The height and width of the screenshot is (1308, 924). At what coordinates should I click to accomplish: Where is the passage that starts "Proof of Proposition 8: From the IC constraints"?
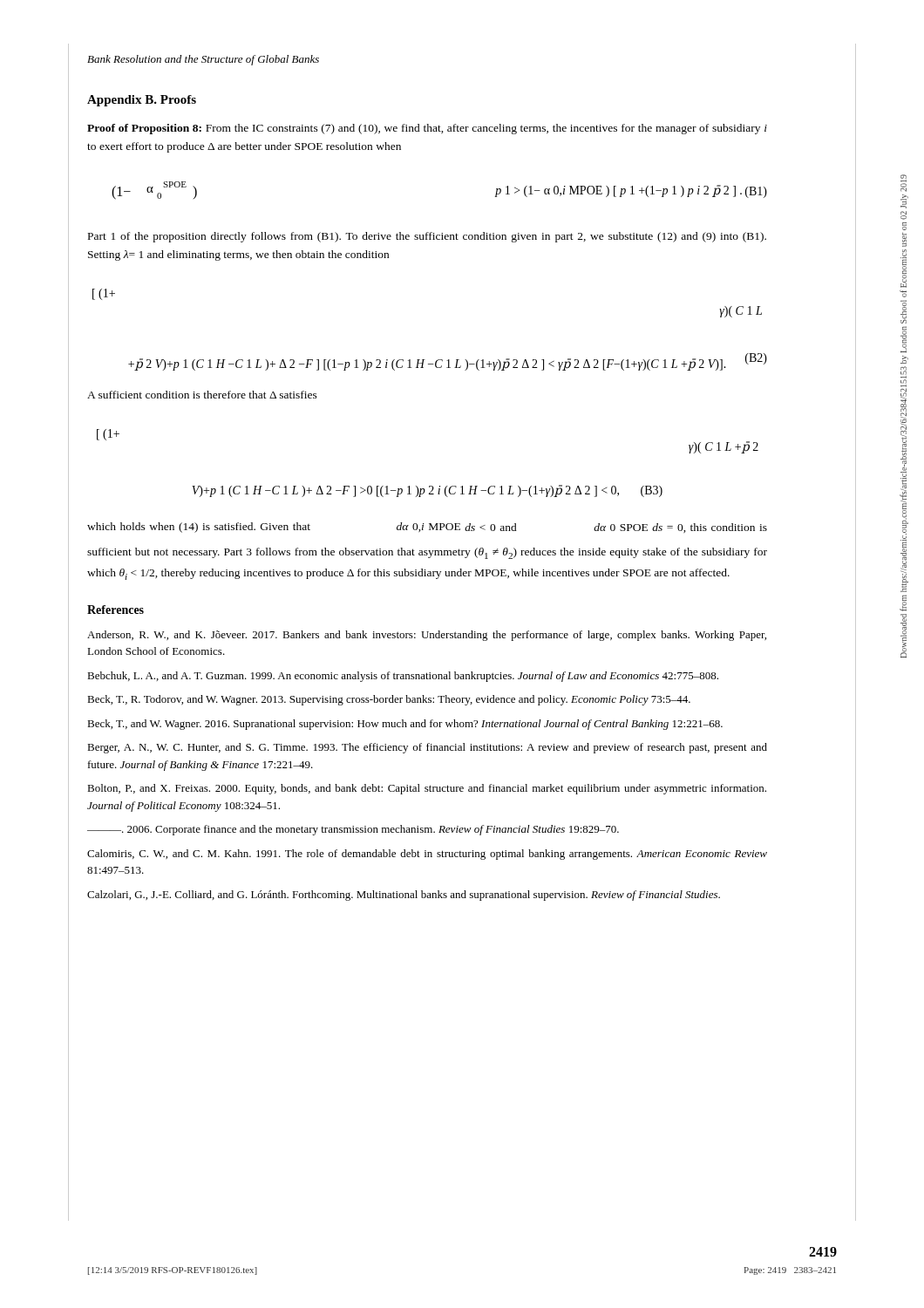tap(427, 137)
